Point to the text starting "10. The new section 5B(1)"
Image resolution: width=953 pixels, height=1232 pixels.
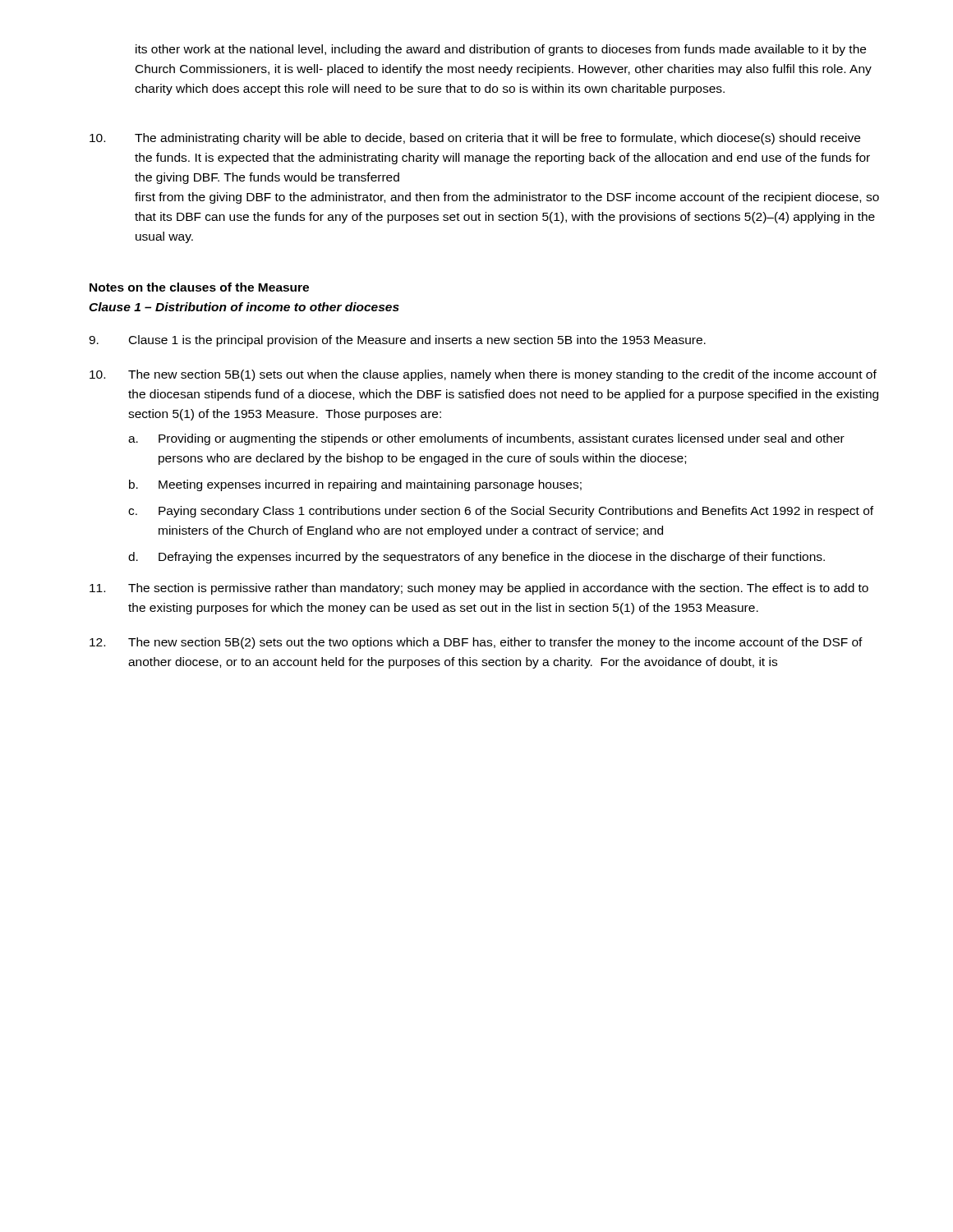[x=485, y=469]
